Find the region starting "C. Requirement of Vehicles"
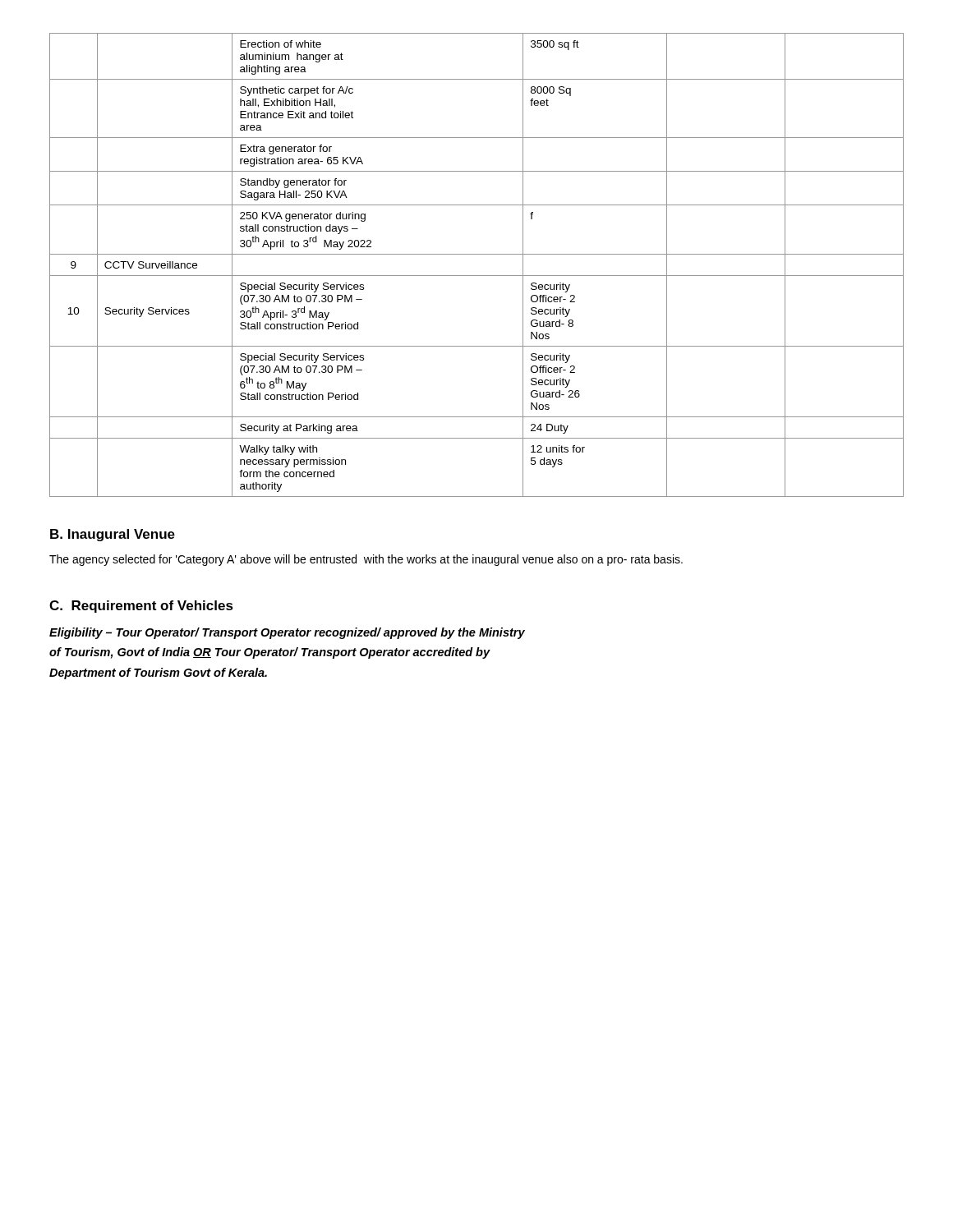Viewport: 953px width, 1232px height. click(141, 605)
